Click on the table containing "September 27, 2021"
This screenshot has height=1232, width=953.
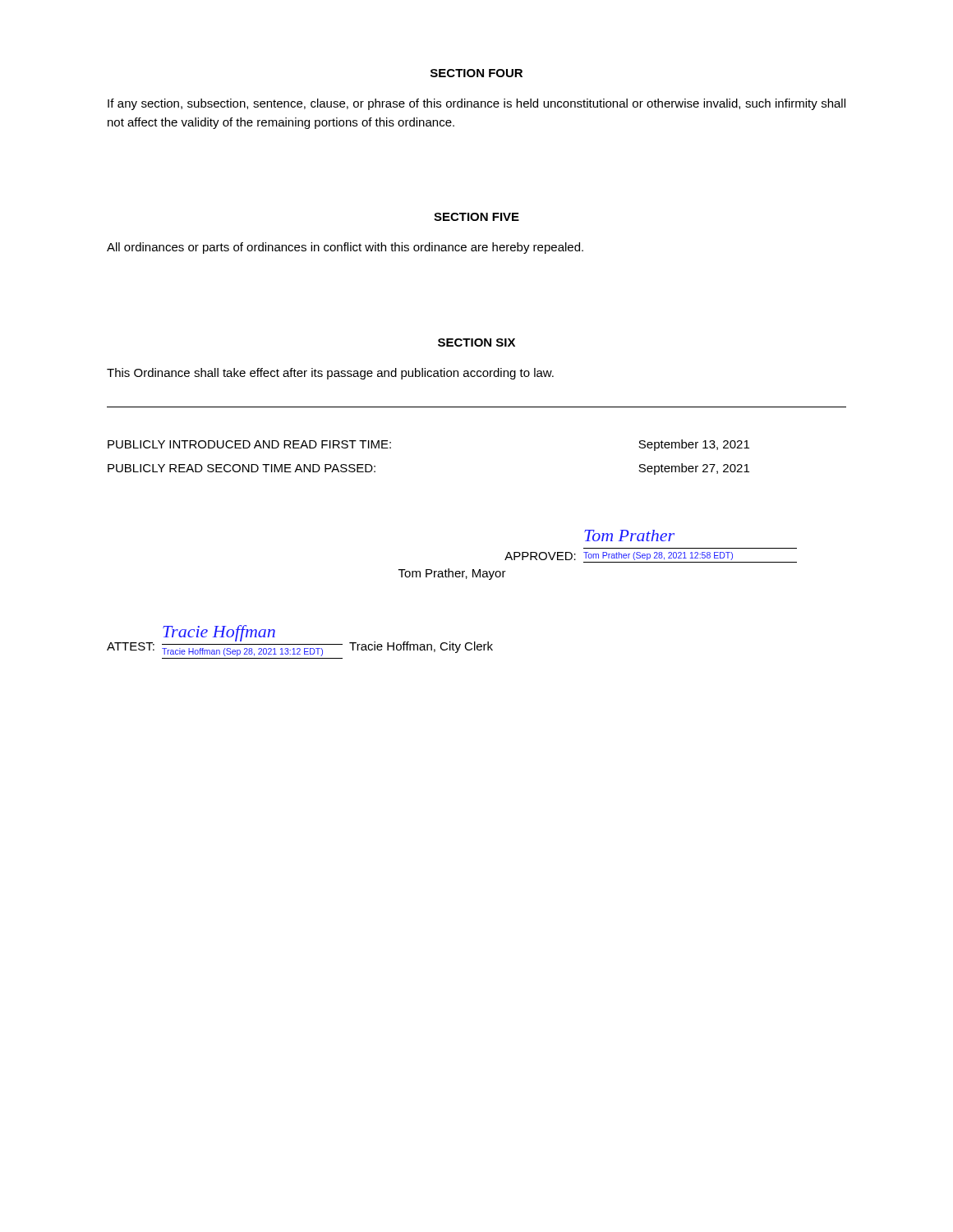tap(476, 456)
